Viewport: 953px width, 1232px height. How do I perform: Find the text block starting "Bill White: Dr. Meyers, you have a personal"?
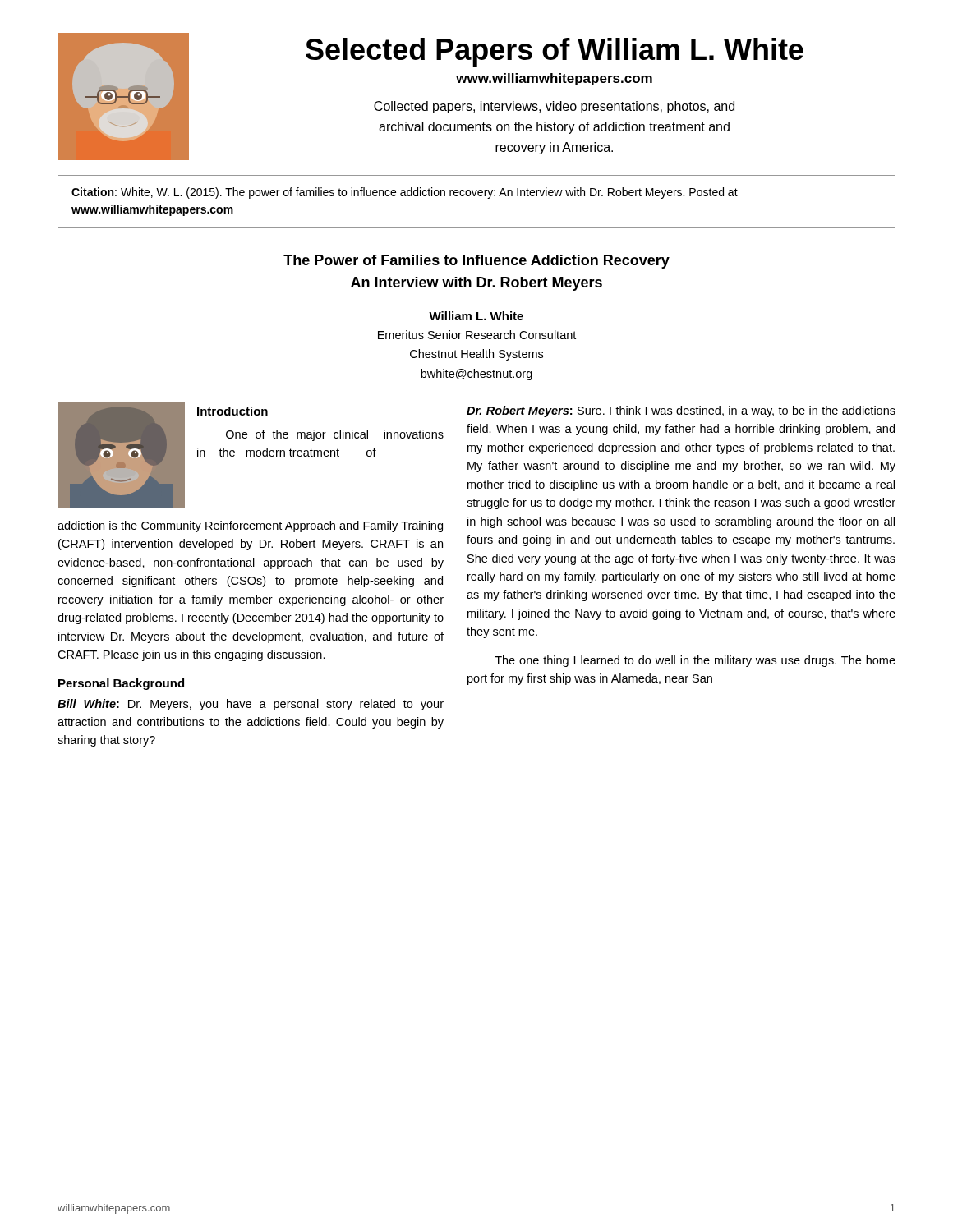[x=251, y=722]
